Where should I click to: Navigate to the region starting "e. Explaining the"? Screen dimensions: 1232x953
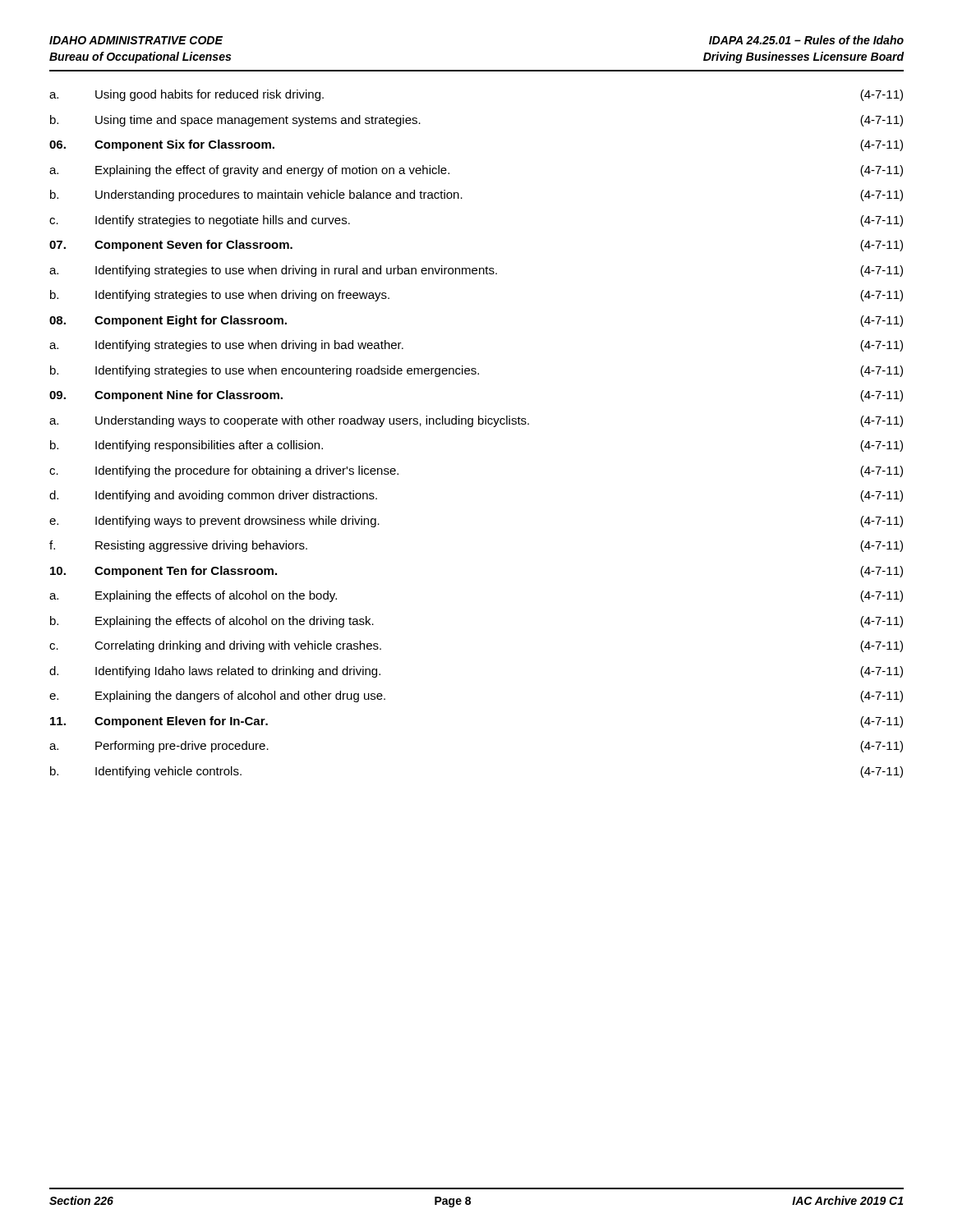point(241,696)
